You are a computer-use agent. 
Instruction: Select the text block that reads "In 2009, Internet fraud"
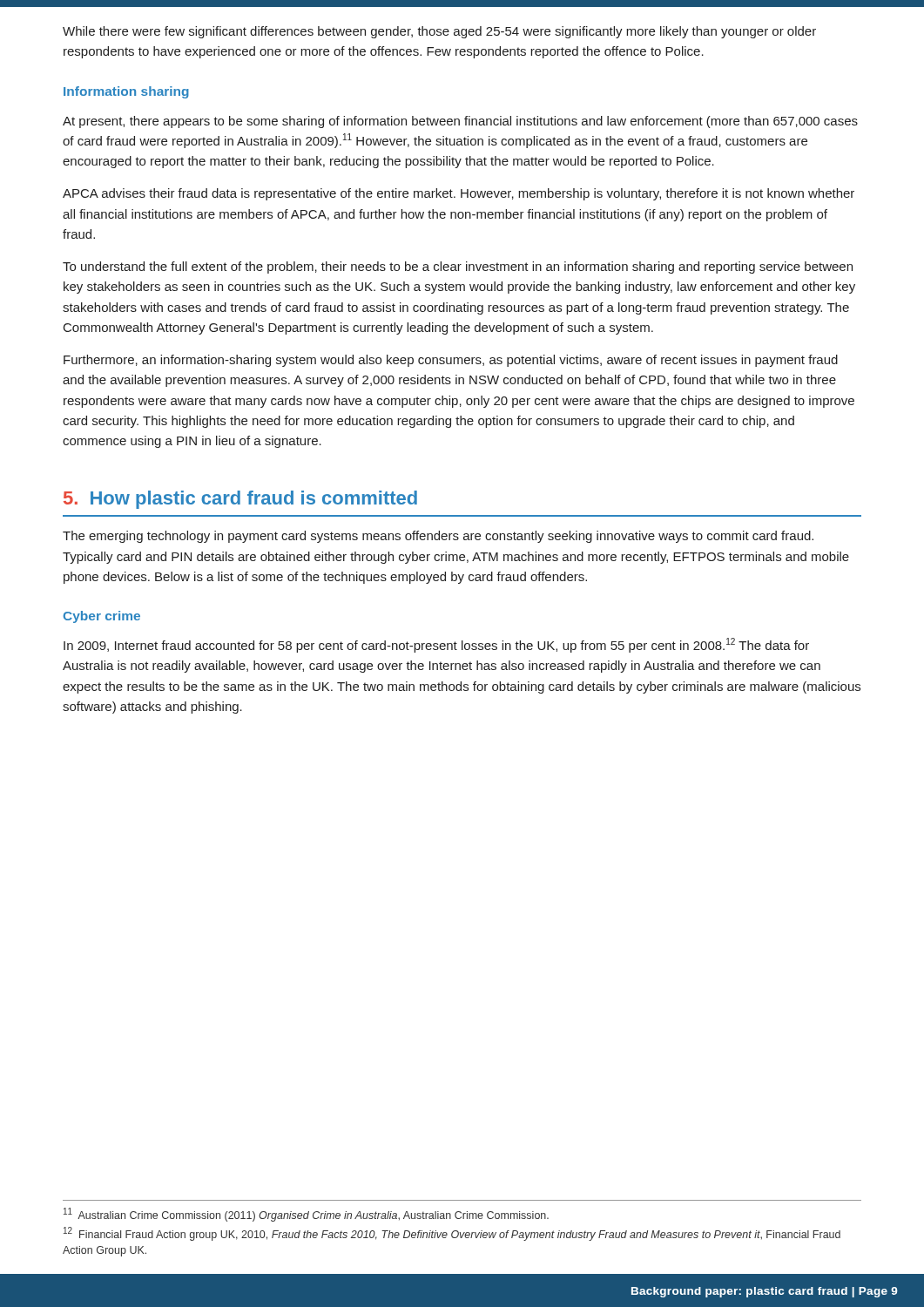462,676
